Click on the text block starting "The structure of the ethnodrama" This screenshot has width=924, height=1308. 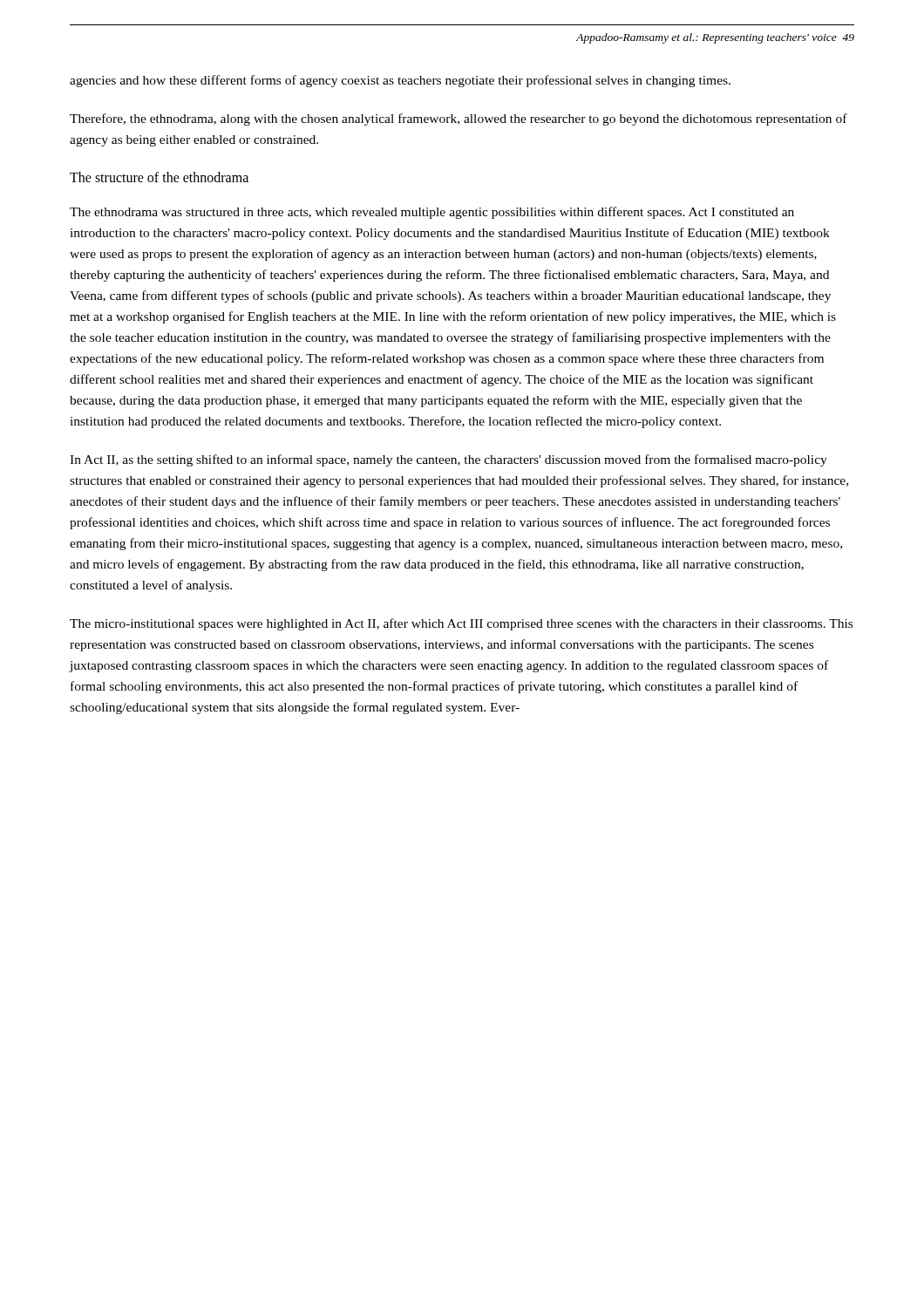[159, 177]
